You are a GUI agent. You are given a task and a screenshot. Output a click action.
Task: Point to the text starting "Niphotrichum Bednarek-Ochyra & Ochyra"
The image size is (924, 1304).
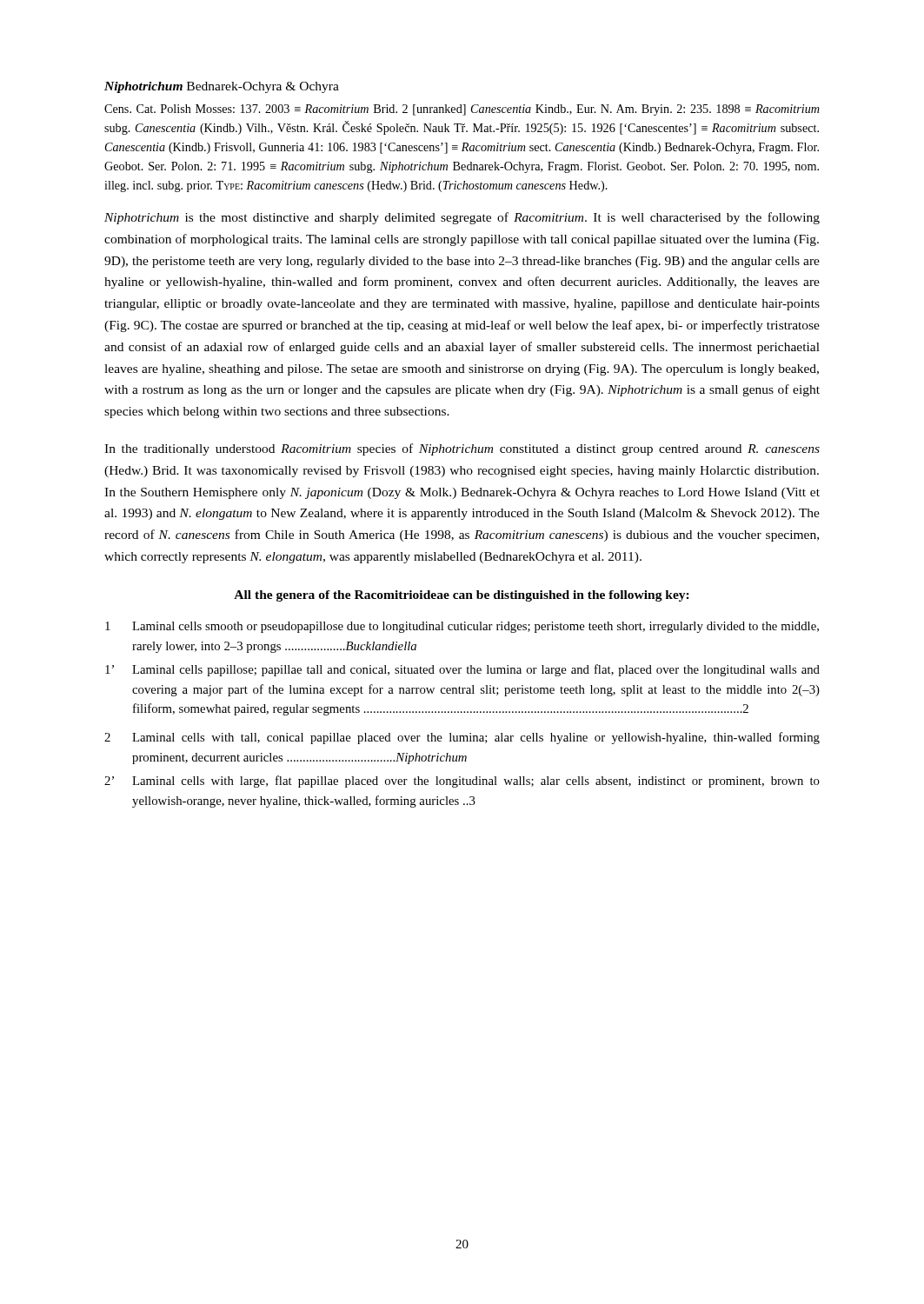point(222,86)
